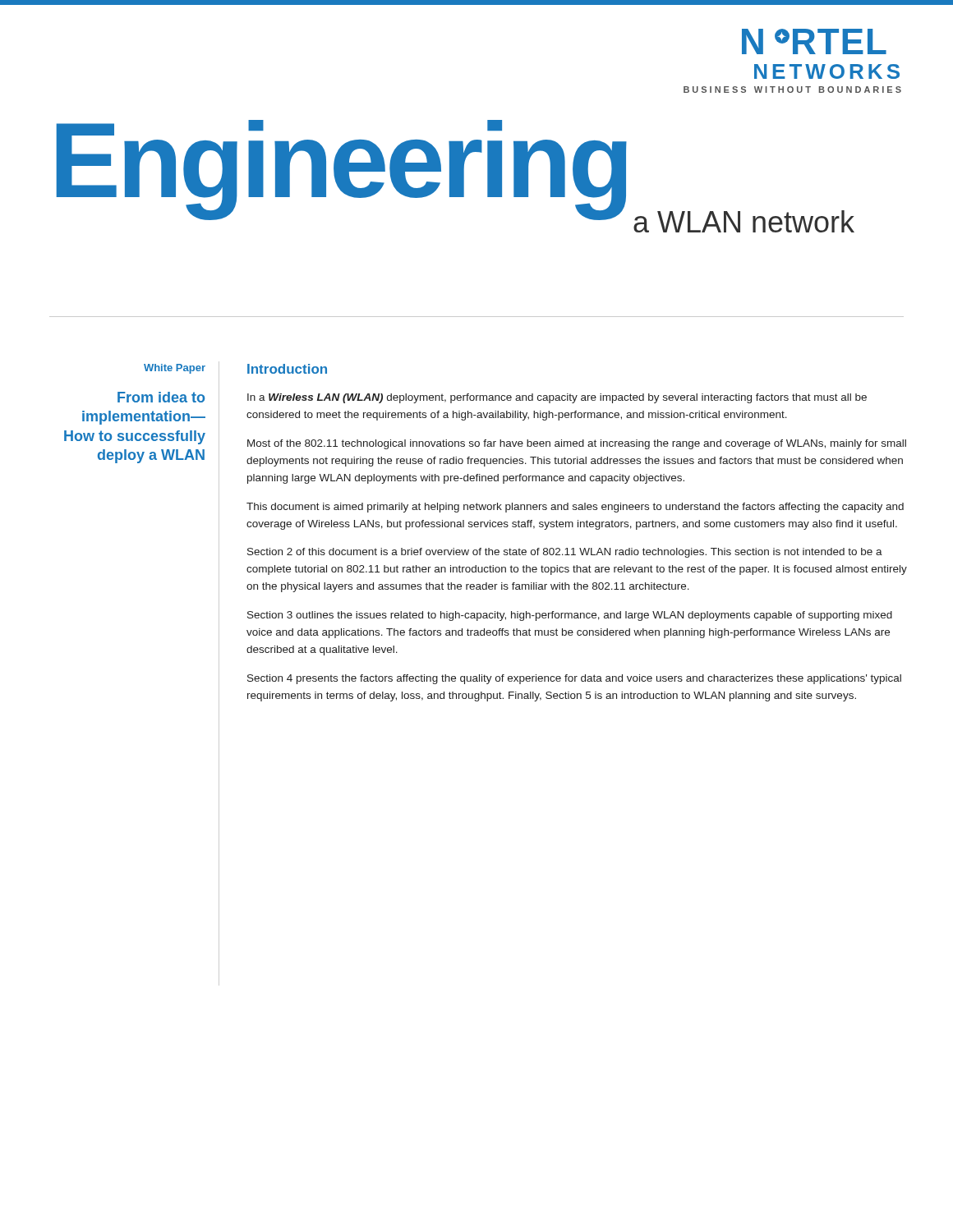
Task: Locate the block of text that opens with "Most of the 802.11 technological innovations so far"
Action: click(577, 460)
